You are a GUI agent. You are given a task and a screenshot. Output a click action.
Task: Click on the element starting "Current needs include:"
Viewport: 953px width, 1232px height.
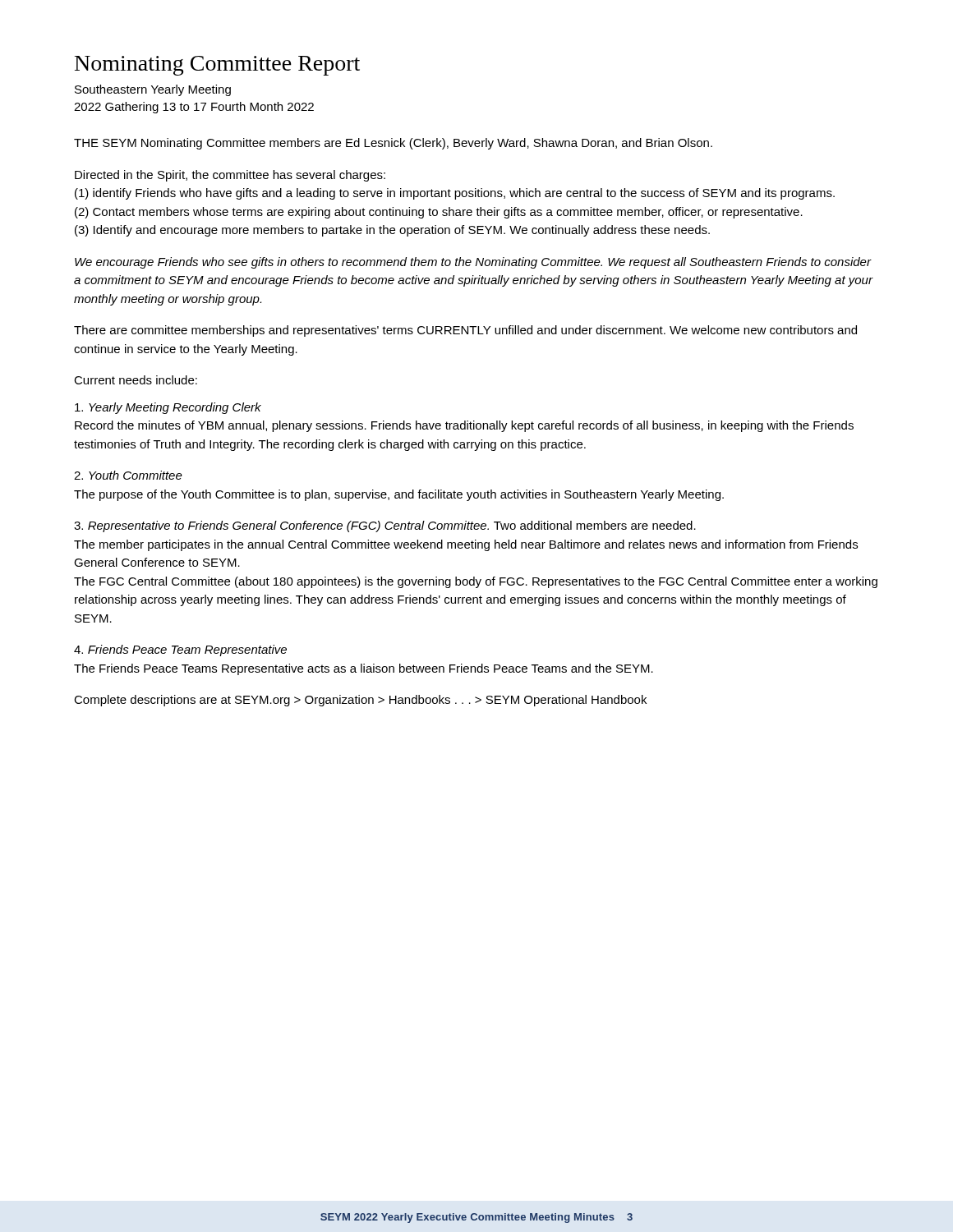pos(136,380)
